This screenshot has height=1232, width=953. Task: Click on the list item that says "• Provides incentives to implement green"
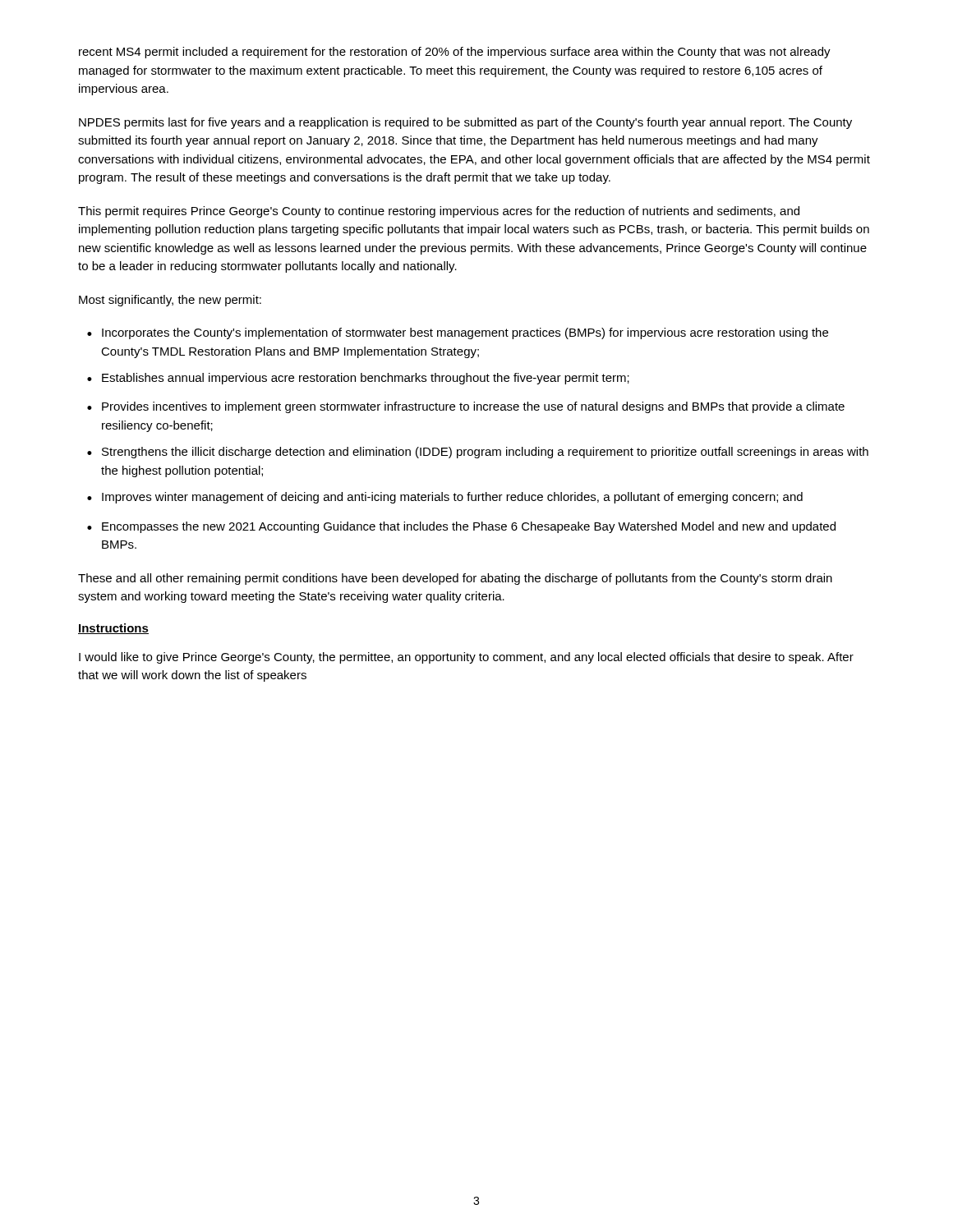click(x=476, y=416)
